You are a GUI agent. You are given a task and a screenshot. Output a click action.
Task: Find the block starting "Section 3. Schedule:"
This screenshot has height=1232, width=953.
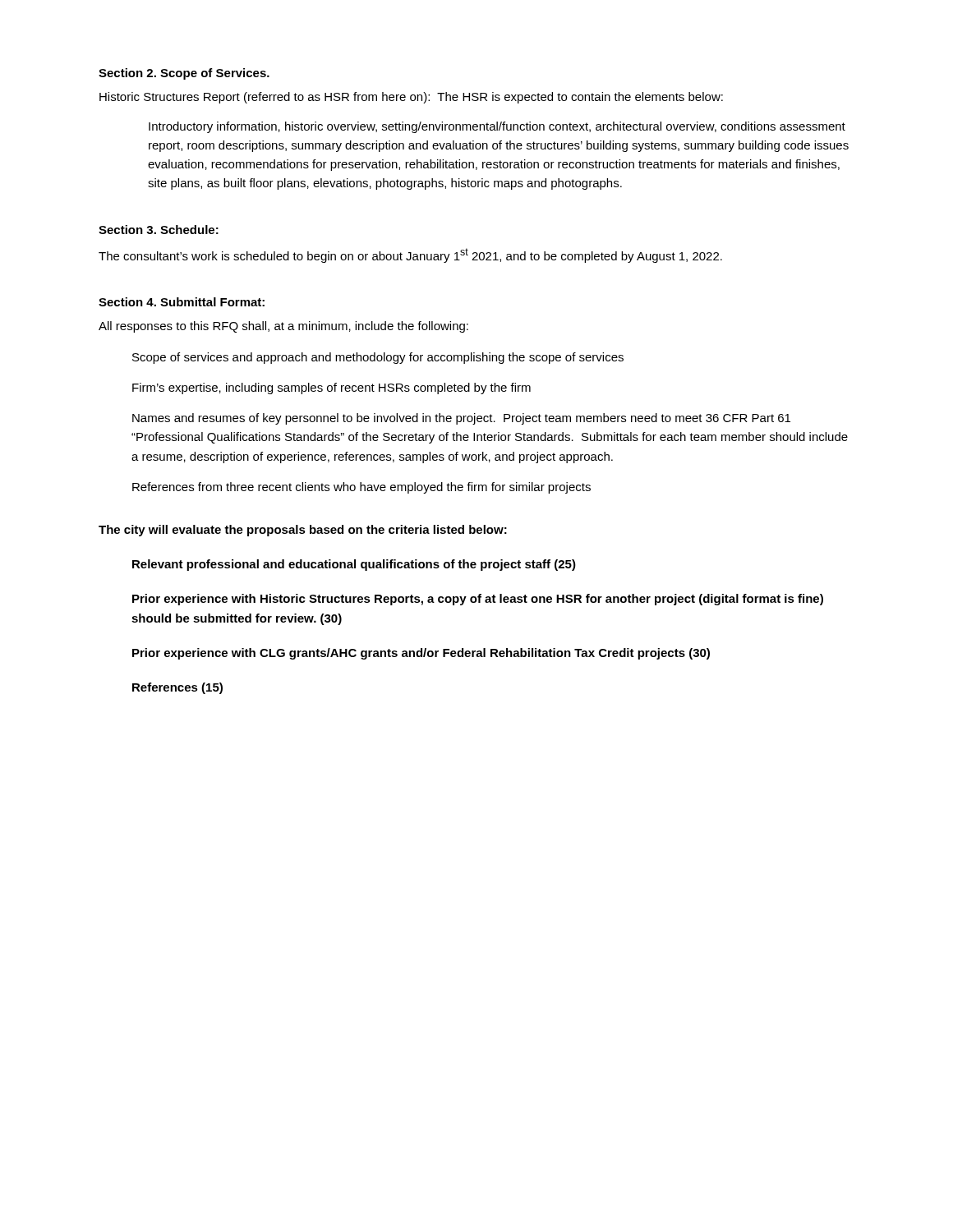(x=159, y=229)
